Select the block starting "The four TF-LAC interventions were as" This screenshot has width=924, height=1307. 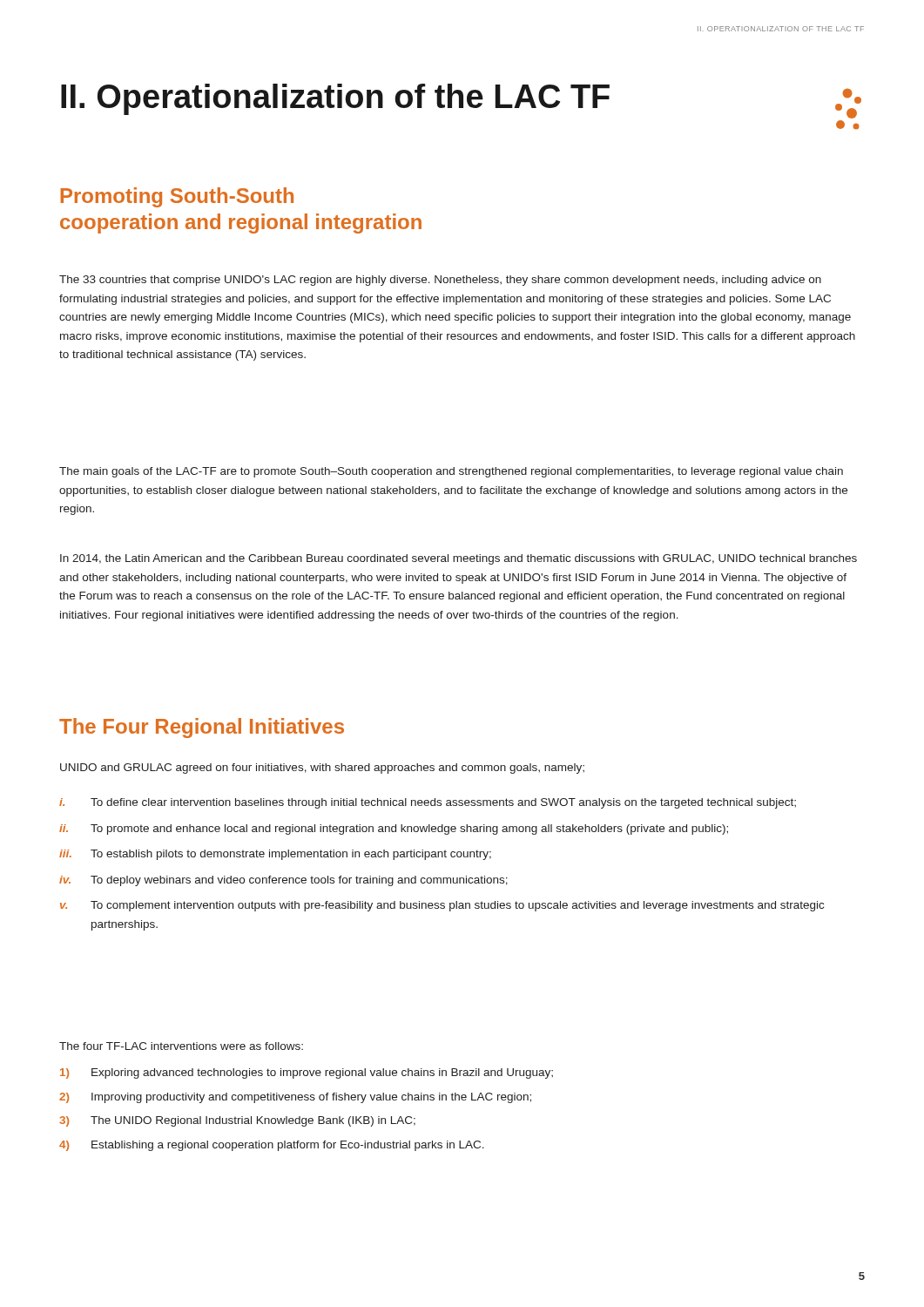182,1046
